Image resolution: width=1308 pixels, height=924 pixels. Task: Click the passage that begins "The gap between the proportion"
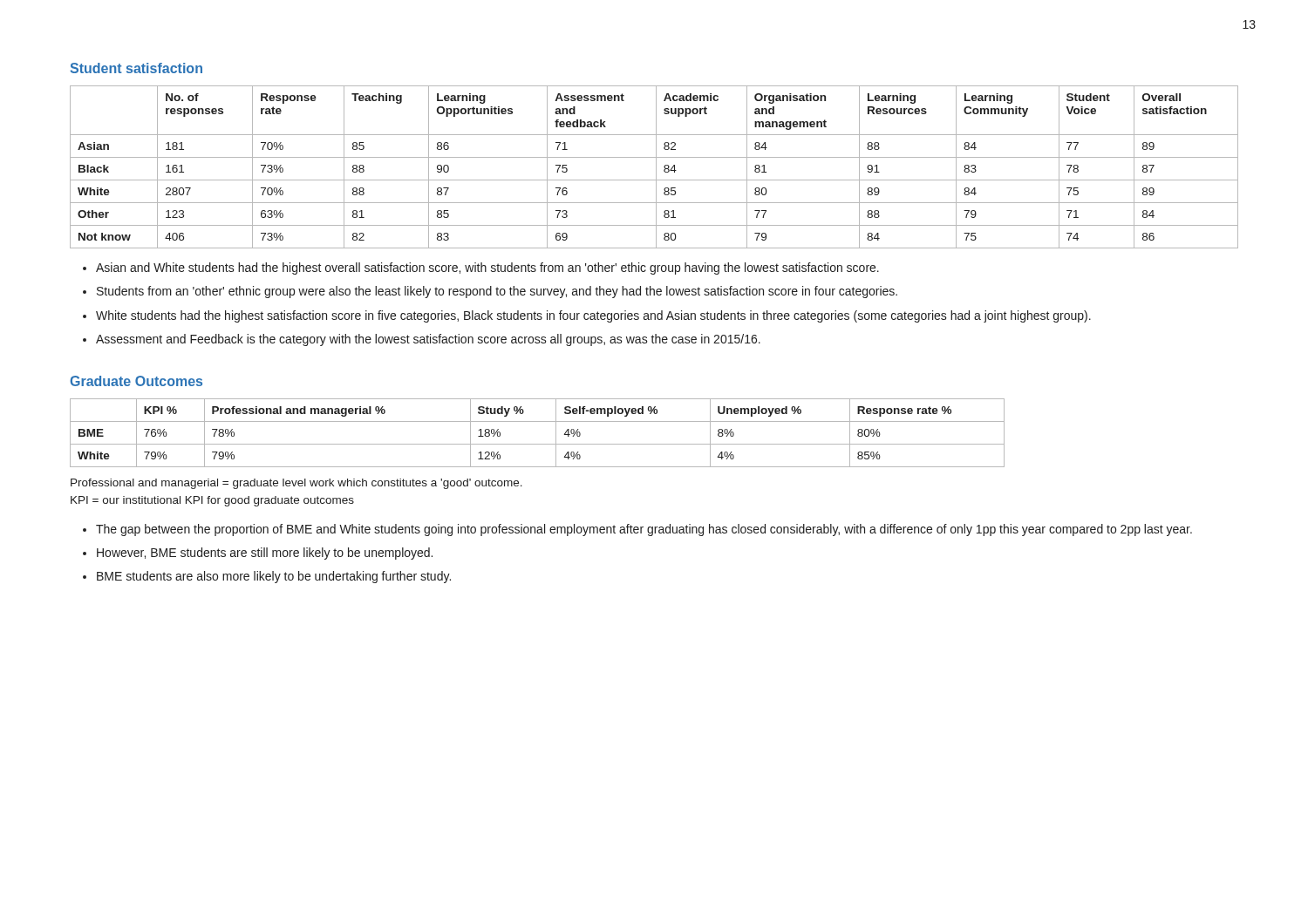tap(644, 529)
